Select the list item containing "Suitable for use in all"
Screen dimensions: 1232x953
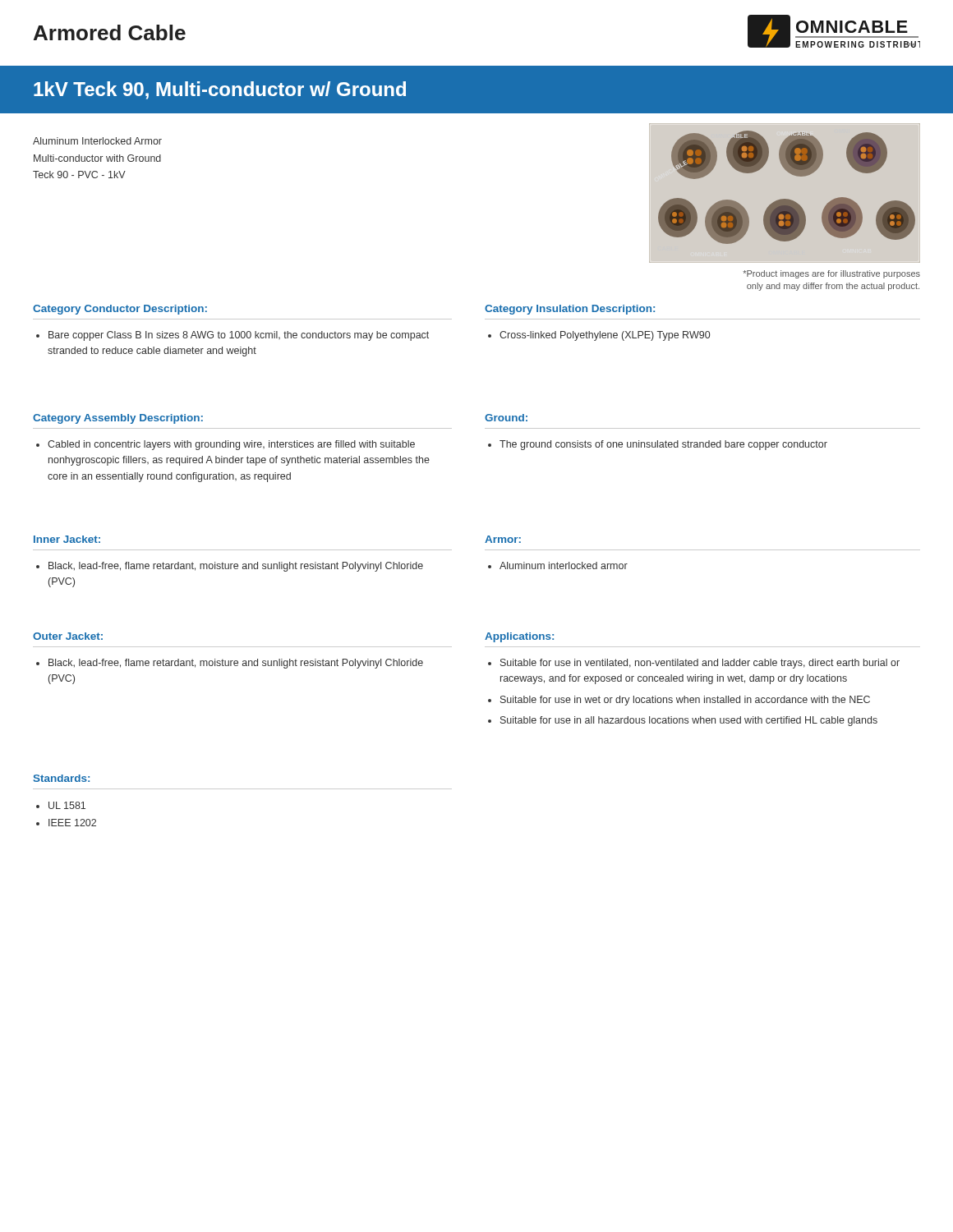(x=689, y=720)
